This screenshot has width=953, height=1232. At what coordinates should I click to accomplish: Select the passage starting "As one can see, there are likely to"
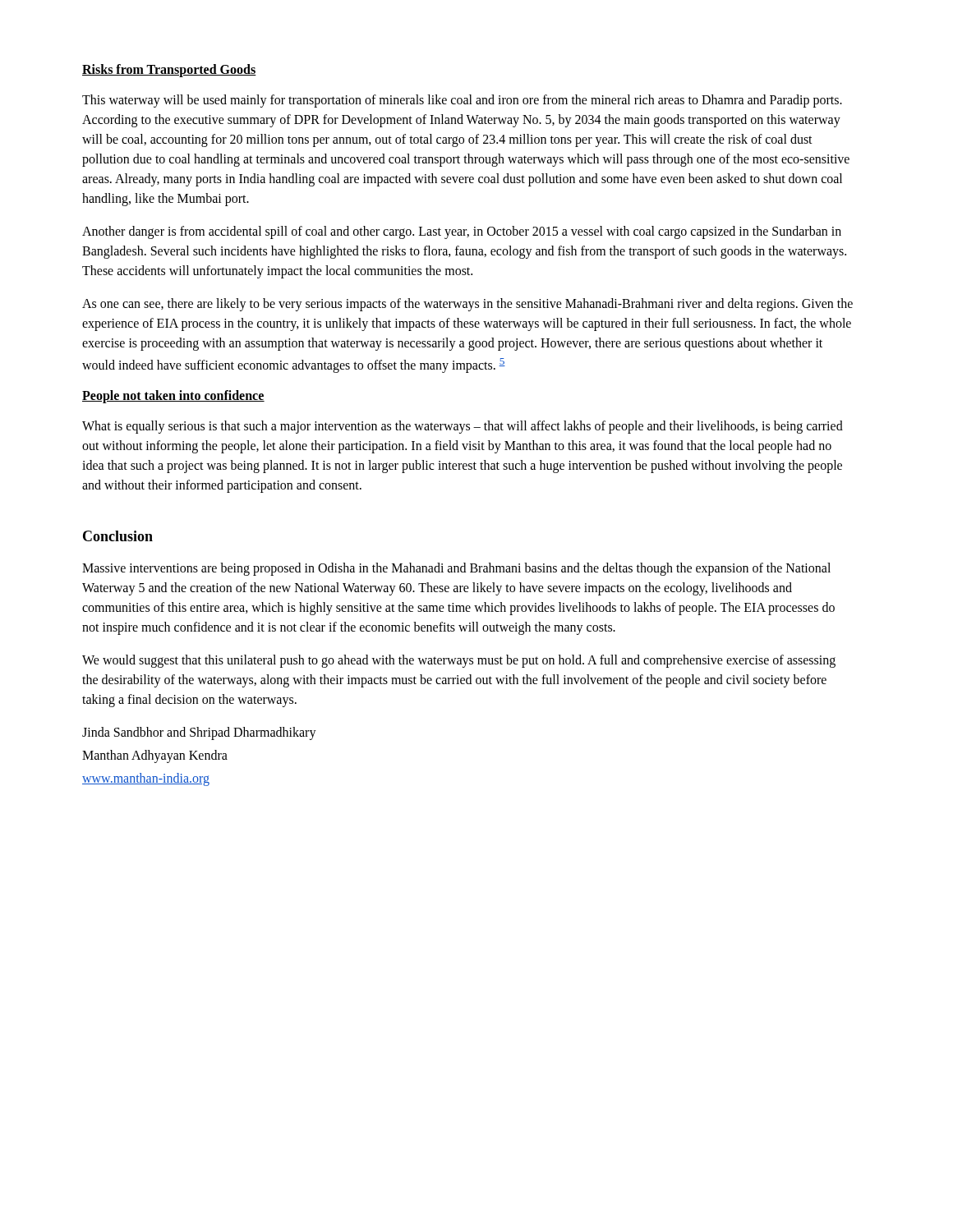pos(468,335)
